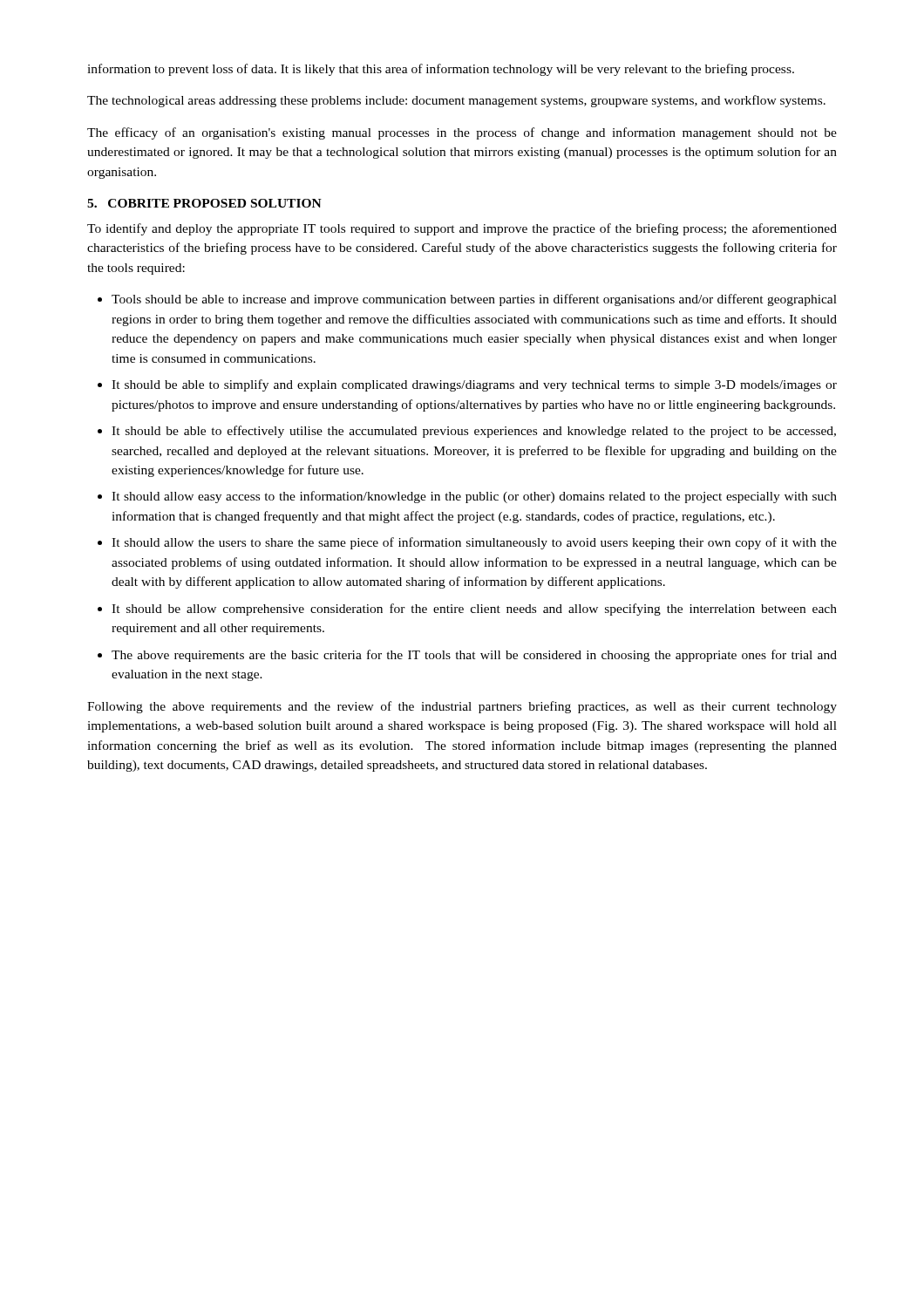Select the passage starting "Tools should be able to increase and"
The width and height of the screenshot is (924, 1308).
tap(462, 329)
